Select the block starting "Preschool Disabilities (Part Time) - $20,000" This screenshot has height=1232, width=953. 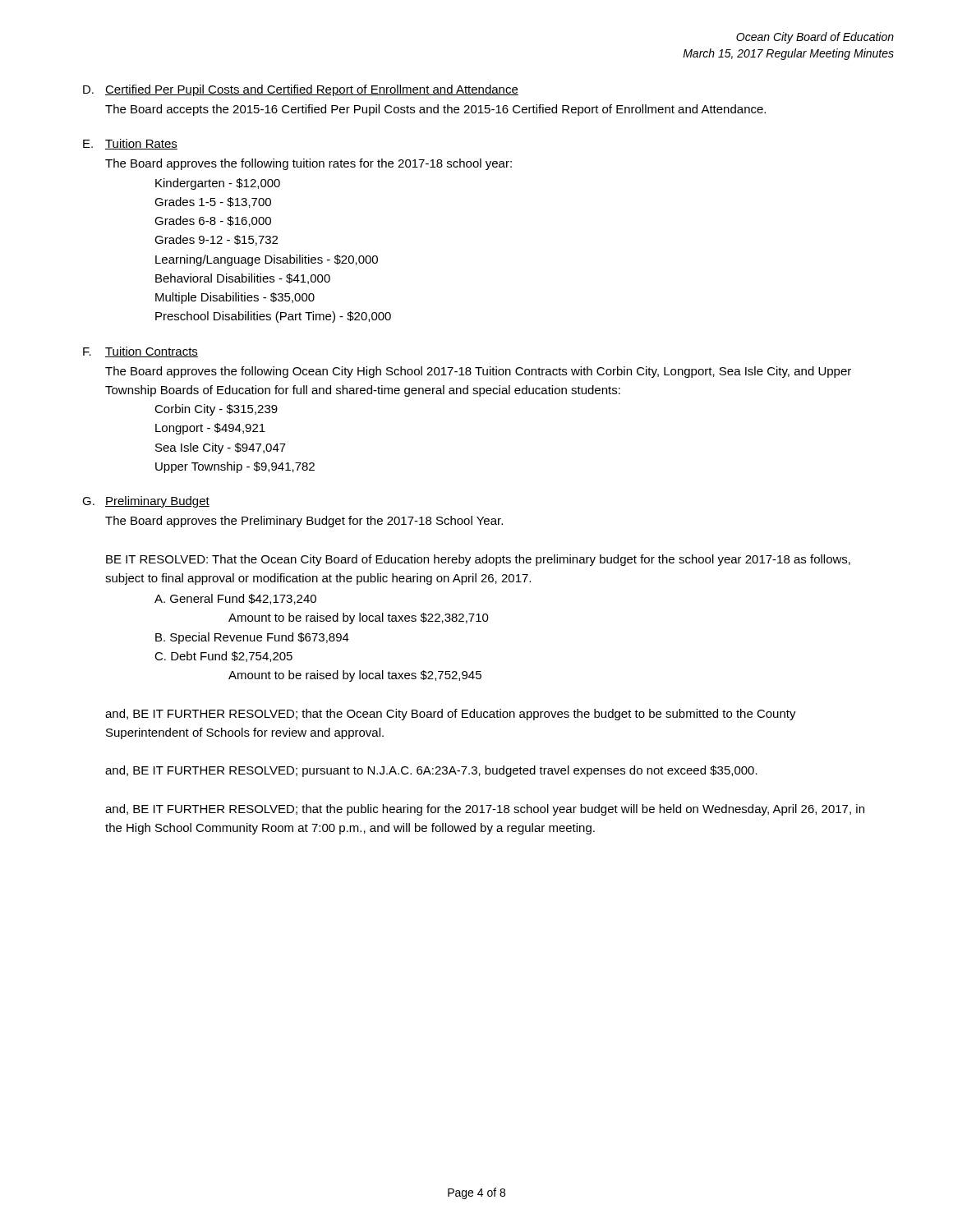(273, 316)
